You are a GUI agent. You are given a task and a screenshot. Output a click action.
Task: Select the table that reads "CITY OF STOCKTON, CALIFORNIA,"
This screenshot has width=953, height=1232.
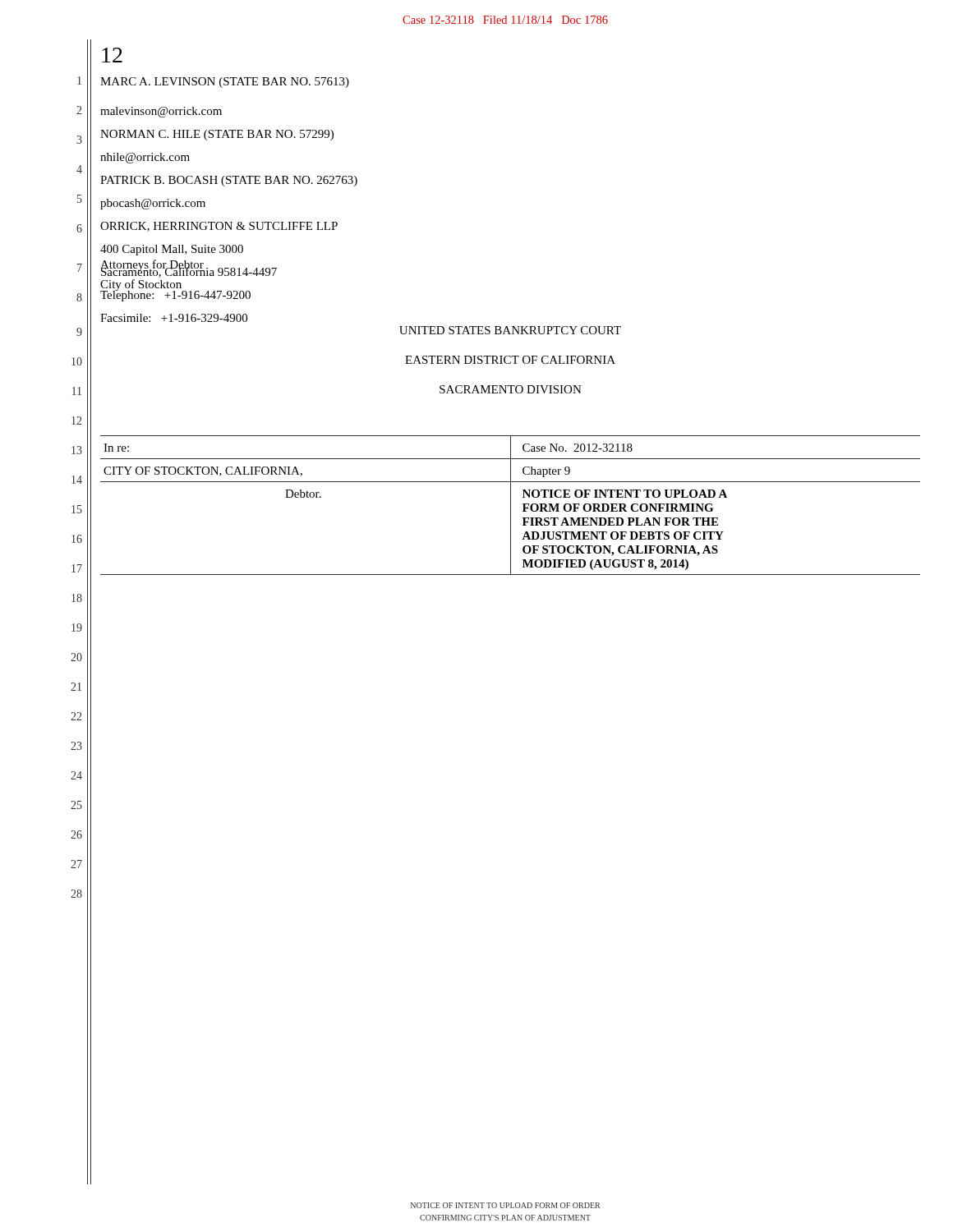(x=510, y=505)
